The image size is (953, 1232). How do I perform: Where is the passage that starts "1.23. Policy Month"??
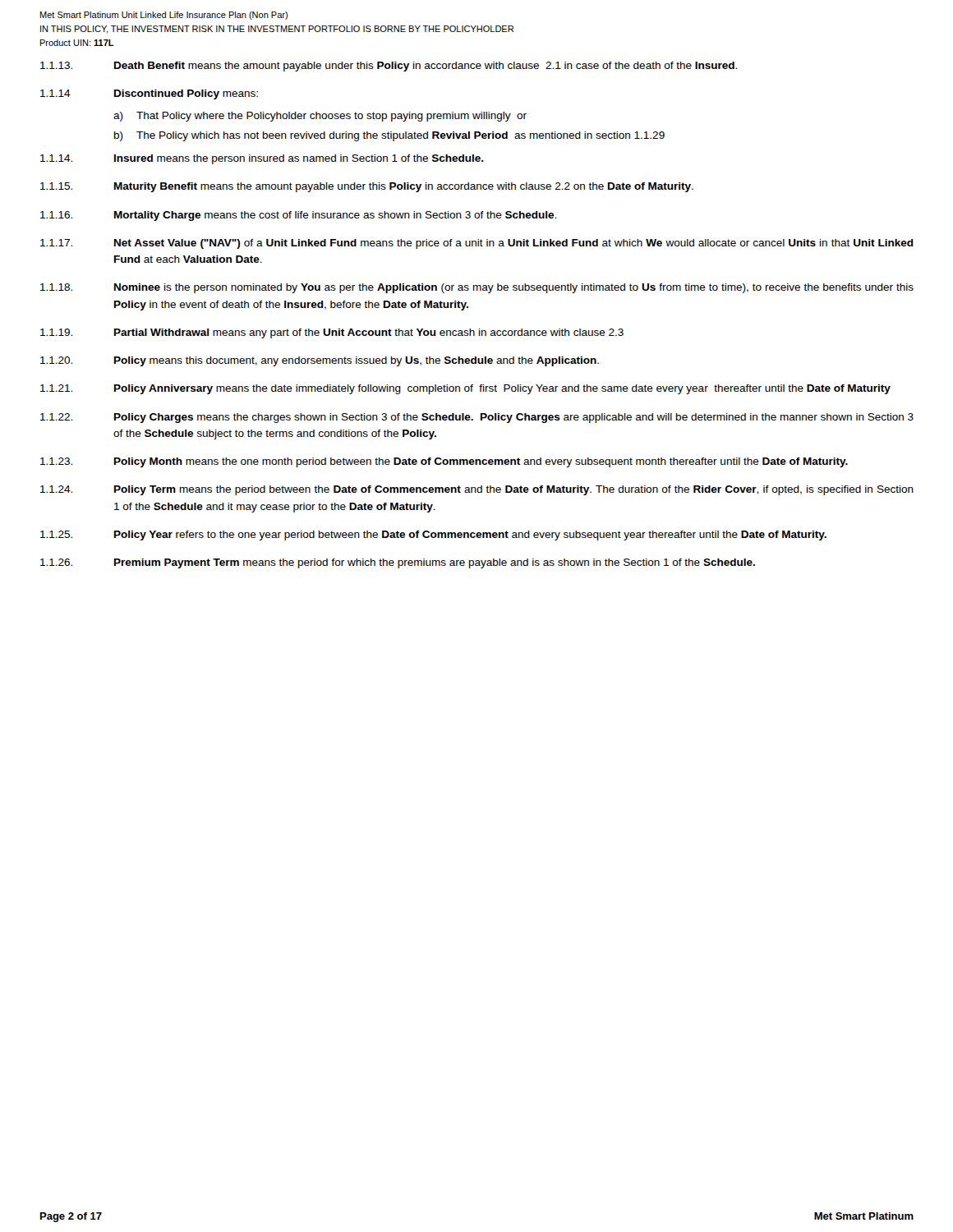click(476, 462)
